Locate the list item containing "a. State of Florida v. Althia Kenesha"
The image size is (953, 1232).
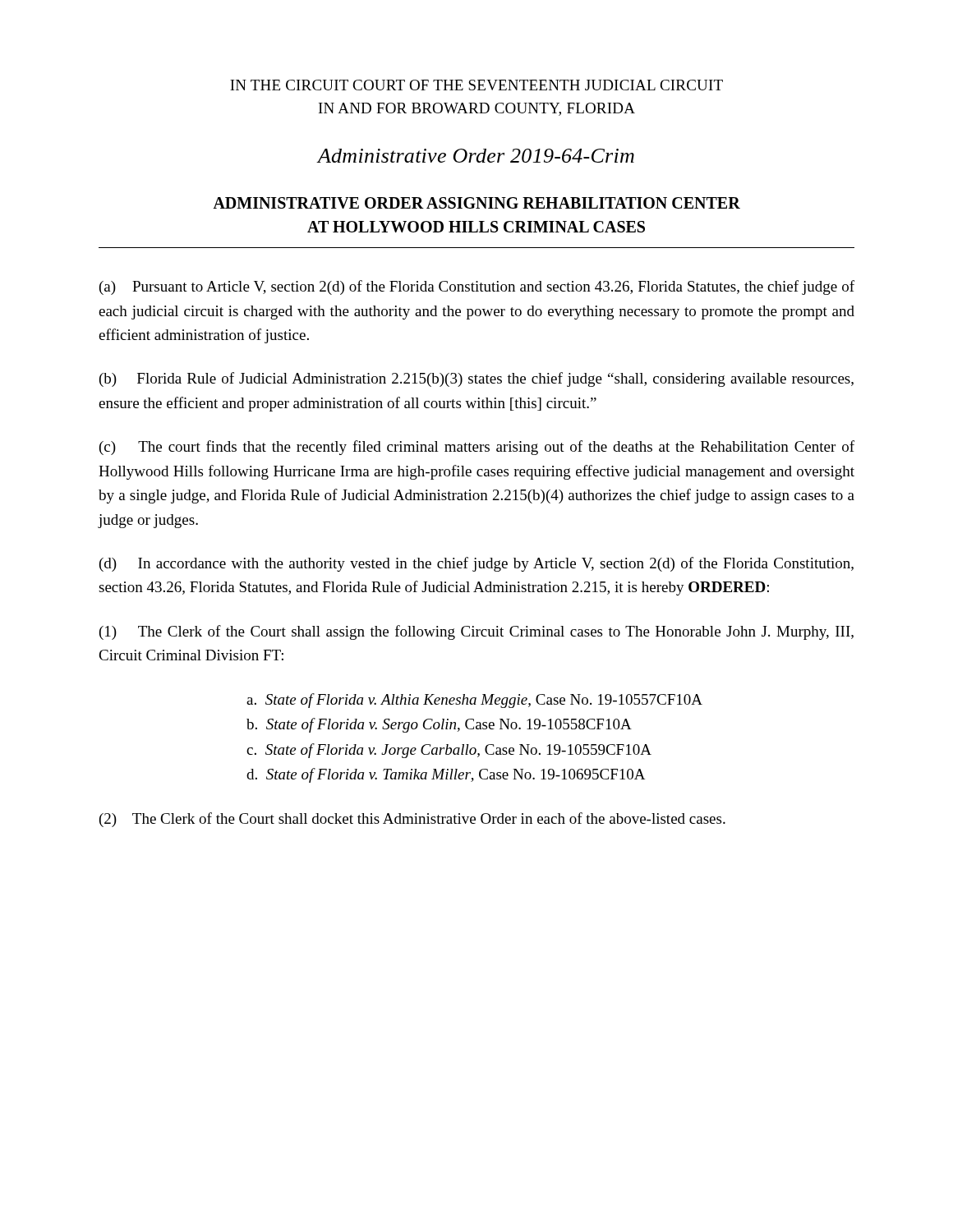click(474, 699)
